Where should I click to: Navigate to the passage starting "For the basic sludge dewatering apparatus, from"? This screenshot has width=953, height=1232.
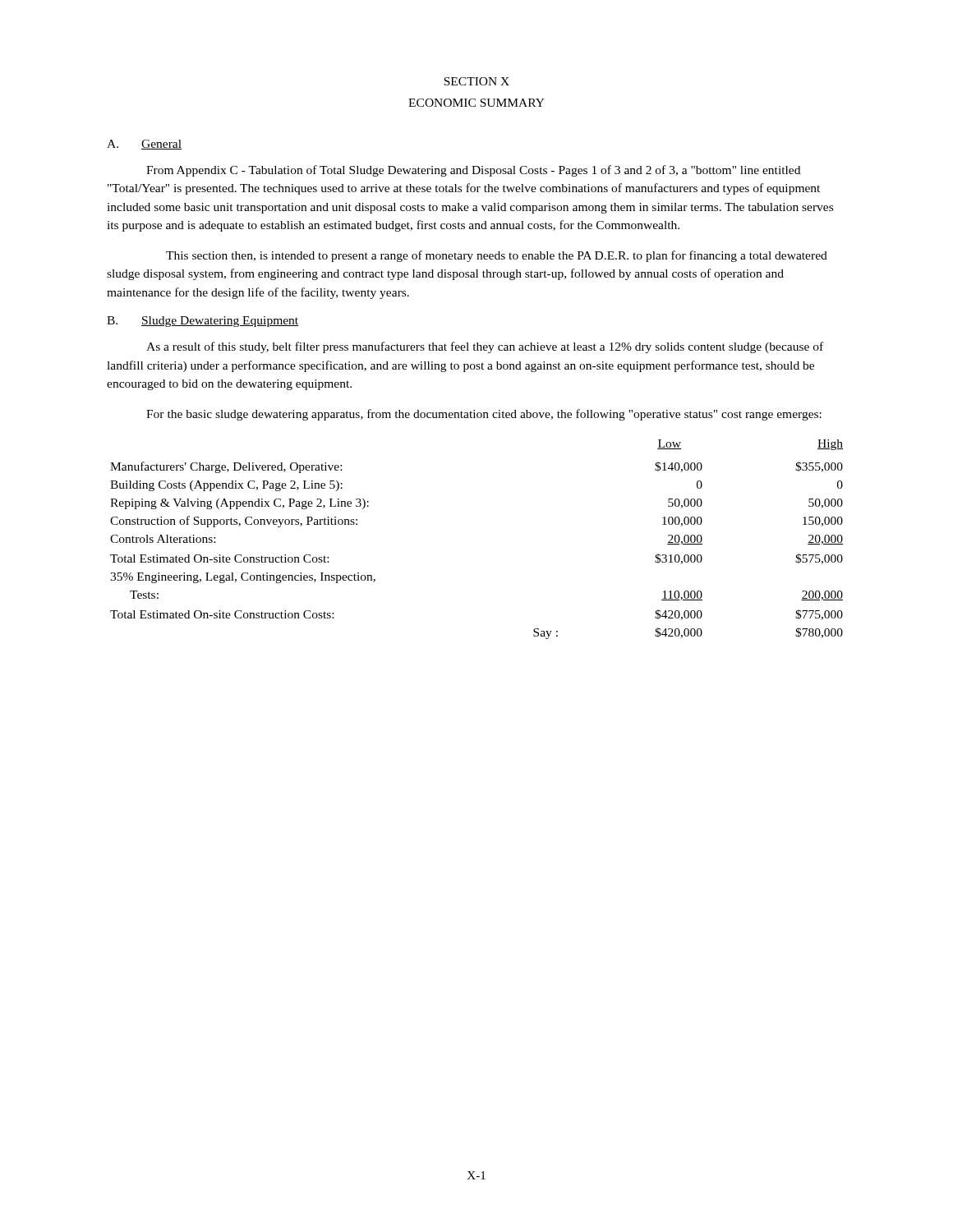[484, 413]
